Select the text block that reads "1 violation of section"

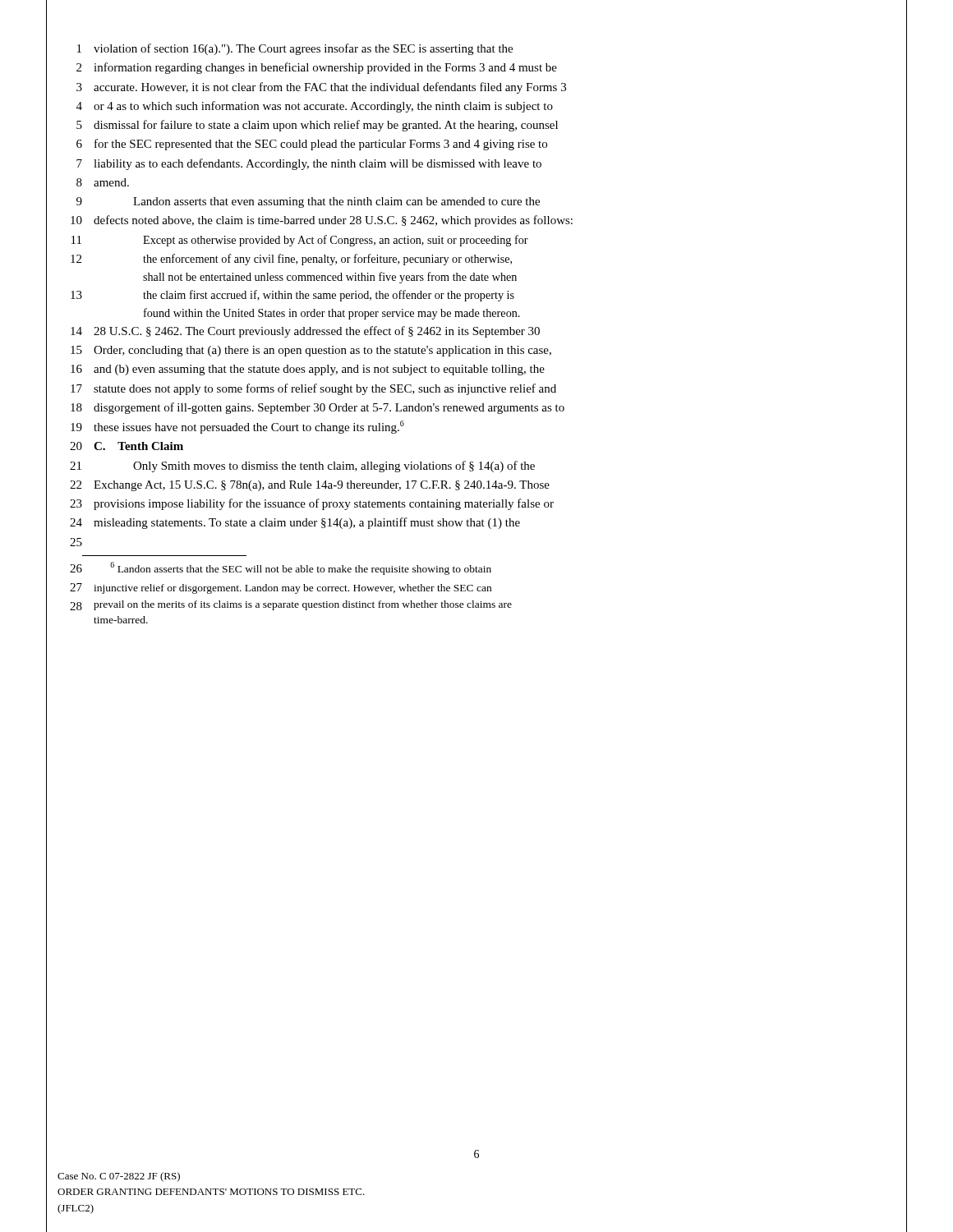[476, 116]
